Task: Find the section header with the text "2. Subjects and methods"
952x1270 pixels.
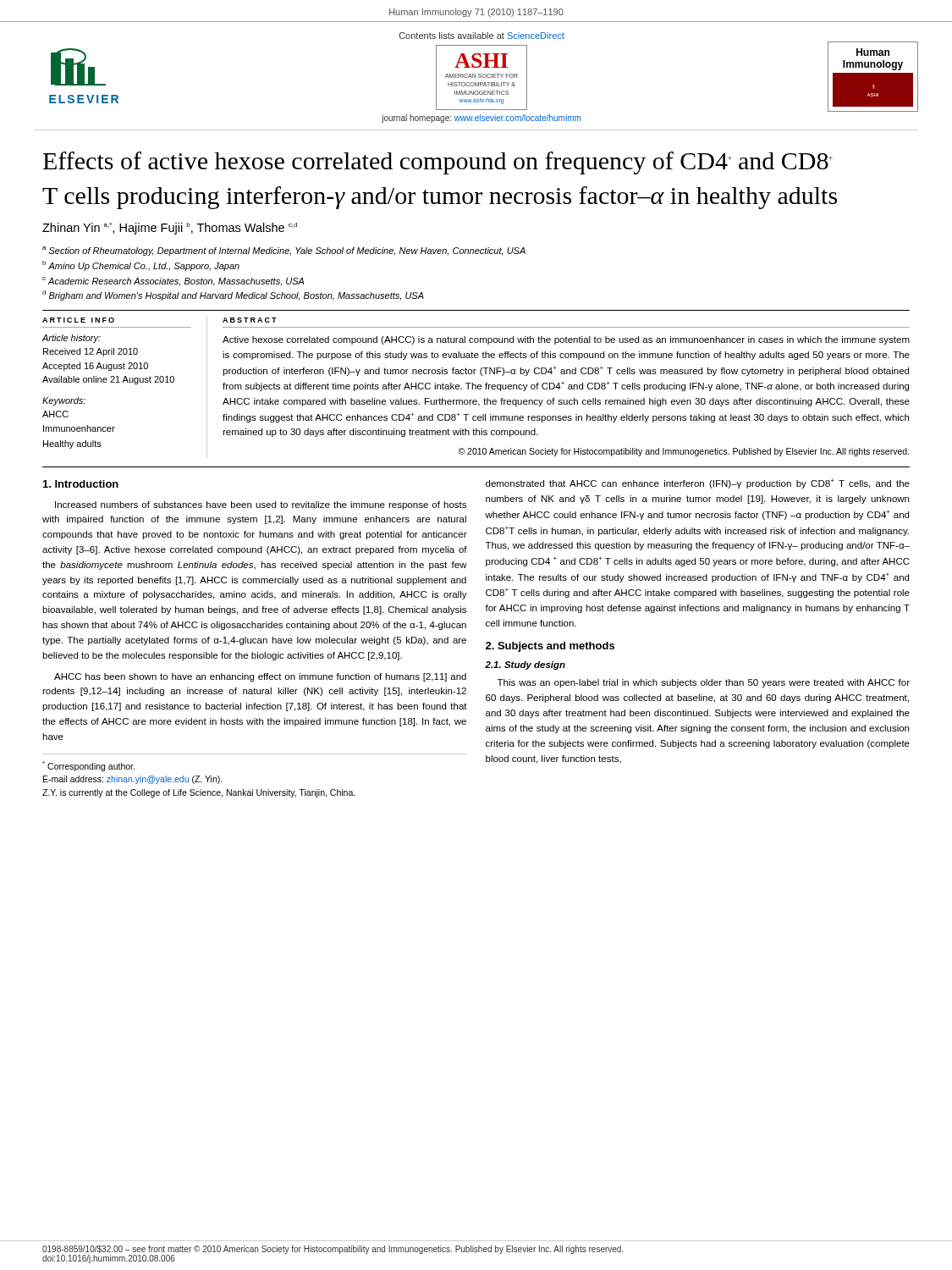Action: click(x=550, y=645)
